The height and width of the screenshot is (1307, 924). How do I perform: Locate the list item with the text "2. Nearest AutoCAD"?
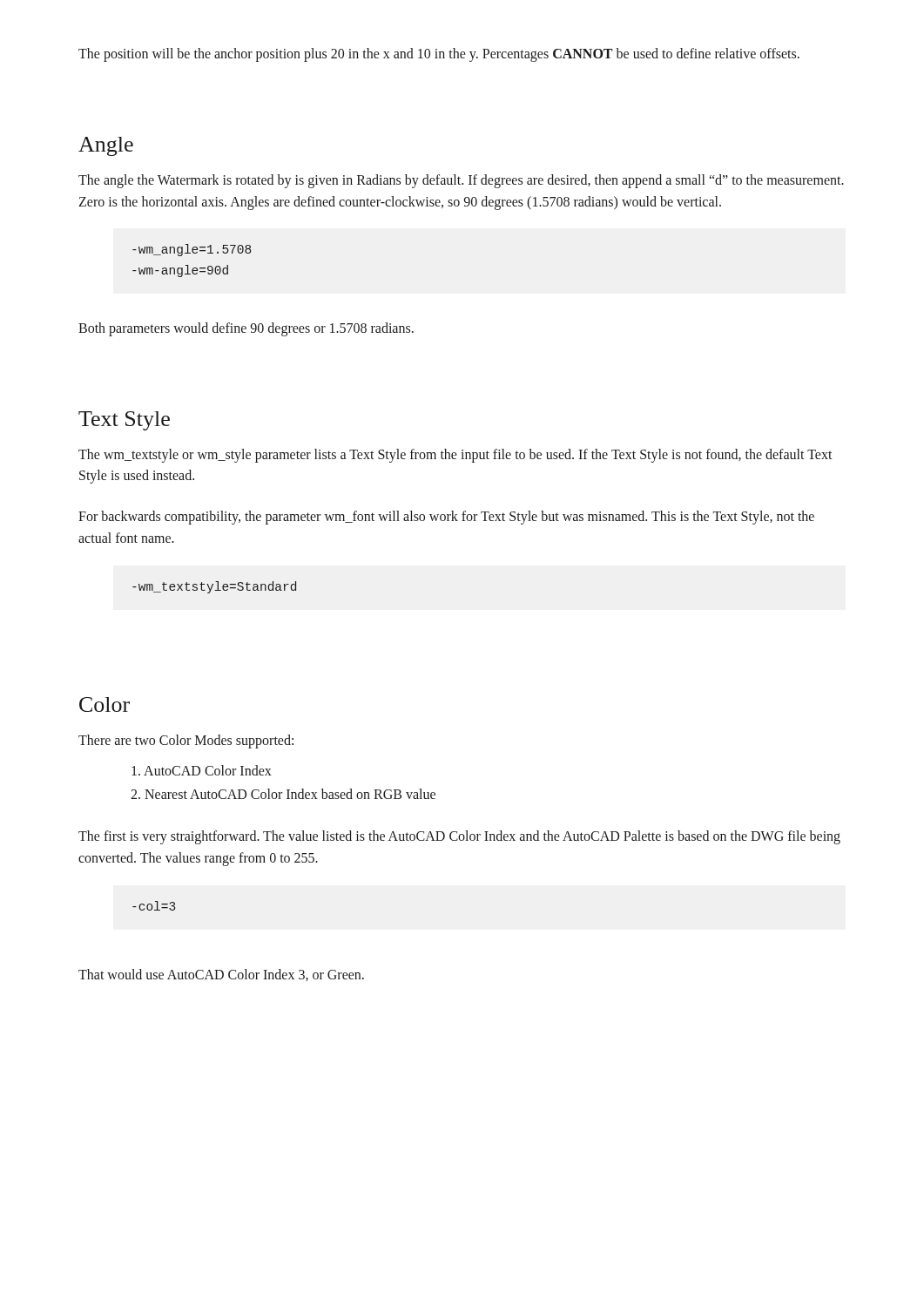click(x=283, y=794)
